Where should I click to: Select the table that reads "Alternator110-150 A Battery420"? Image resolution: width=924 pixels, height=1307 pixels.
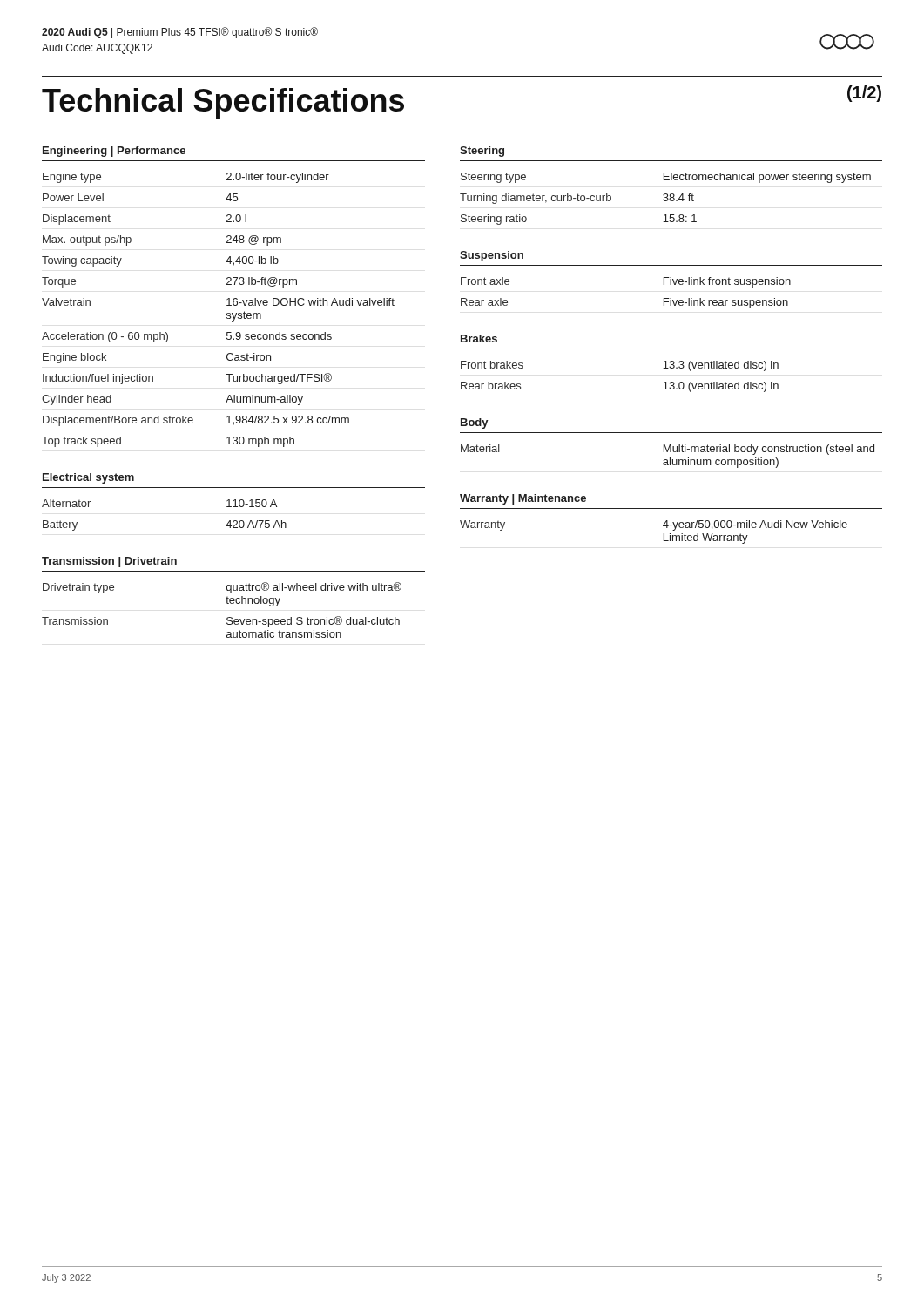tap(233, 514)
